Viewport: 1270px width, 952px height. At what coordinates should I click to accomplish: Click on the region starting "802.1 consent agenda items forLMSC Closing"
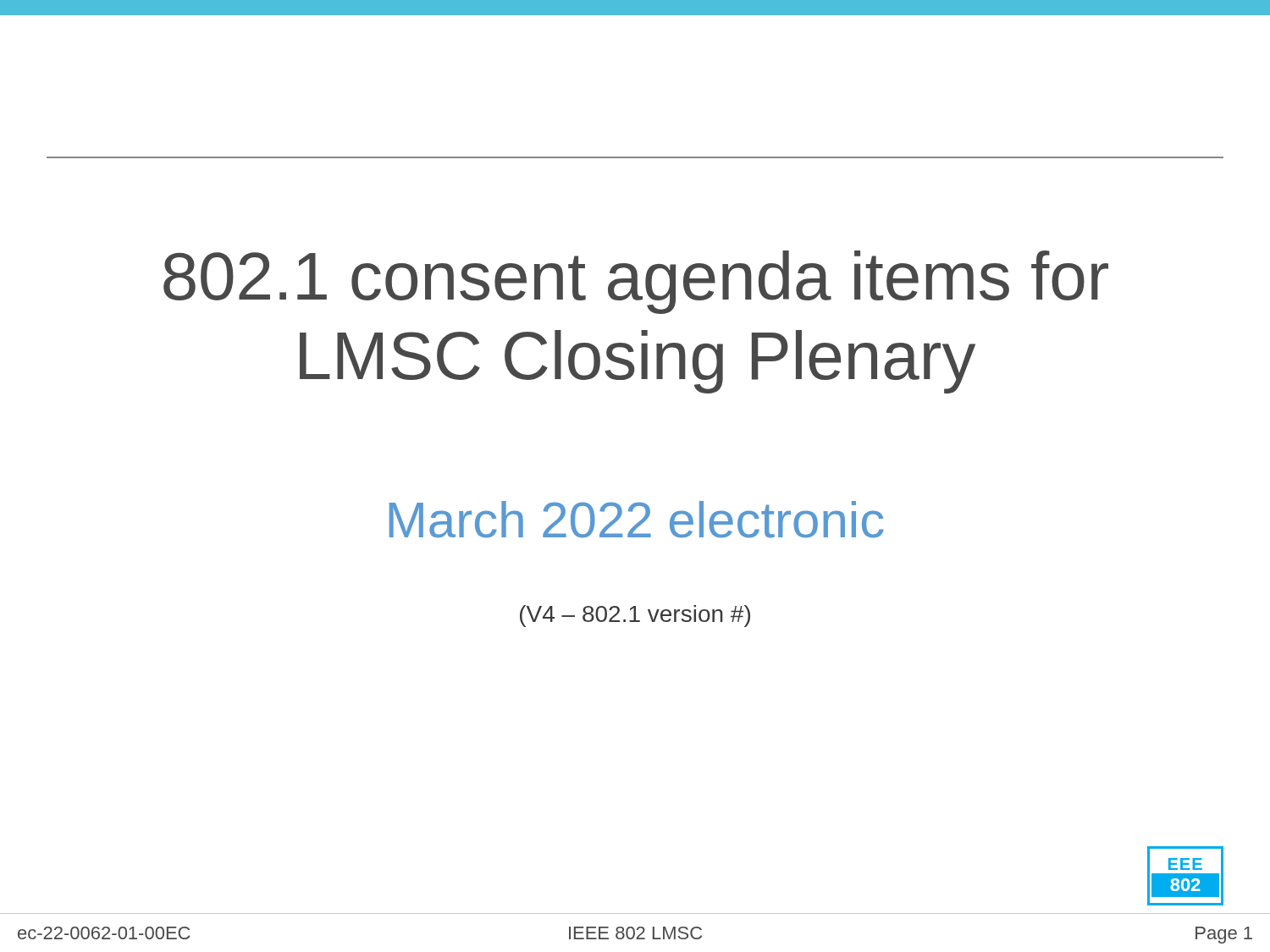(x=635, y=316)
